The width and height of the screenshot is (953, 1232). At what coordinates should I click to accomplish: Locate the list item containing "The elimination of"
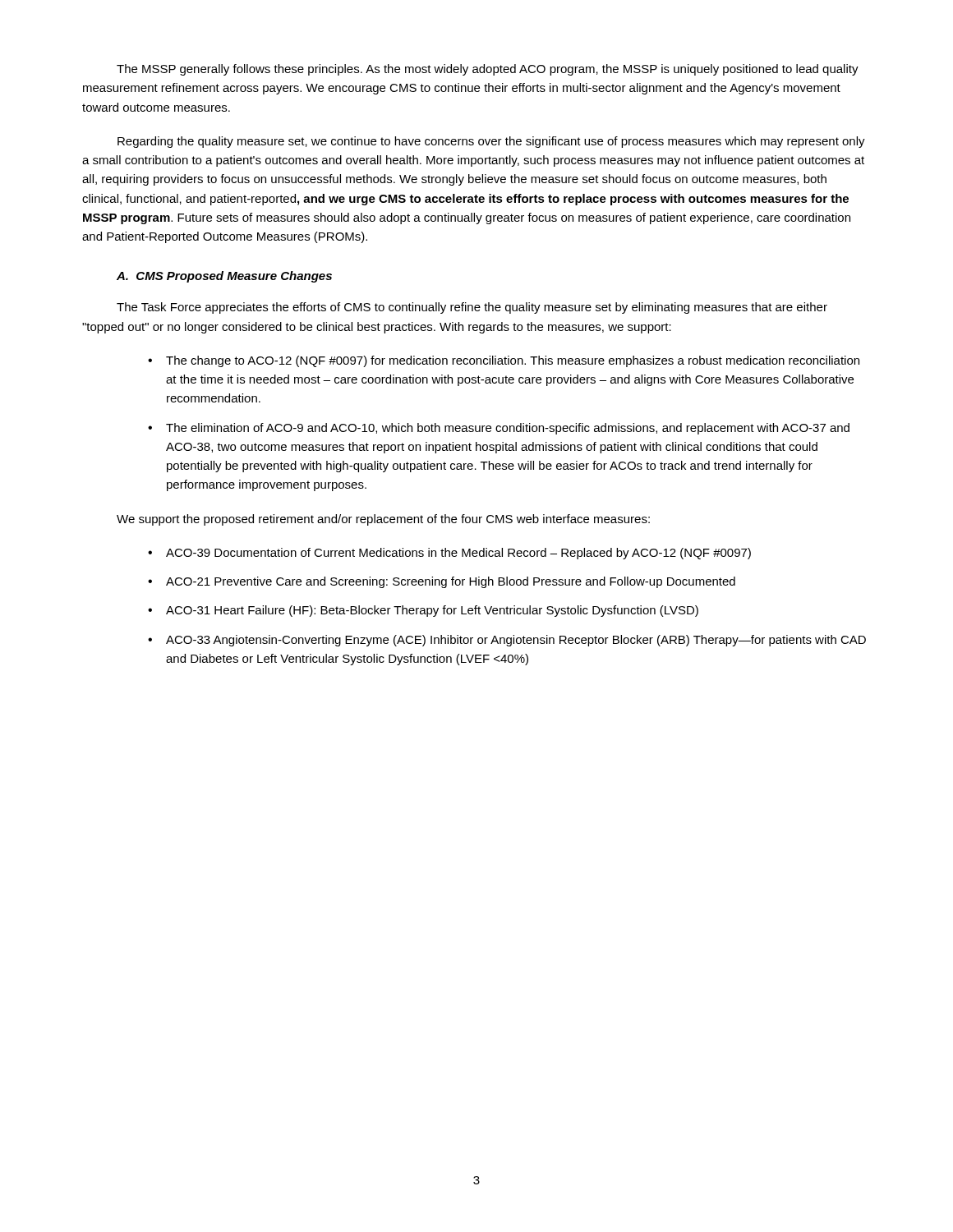(508, 456)
